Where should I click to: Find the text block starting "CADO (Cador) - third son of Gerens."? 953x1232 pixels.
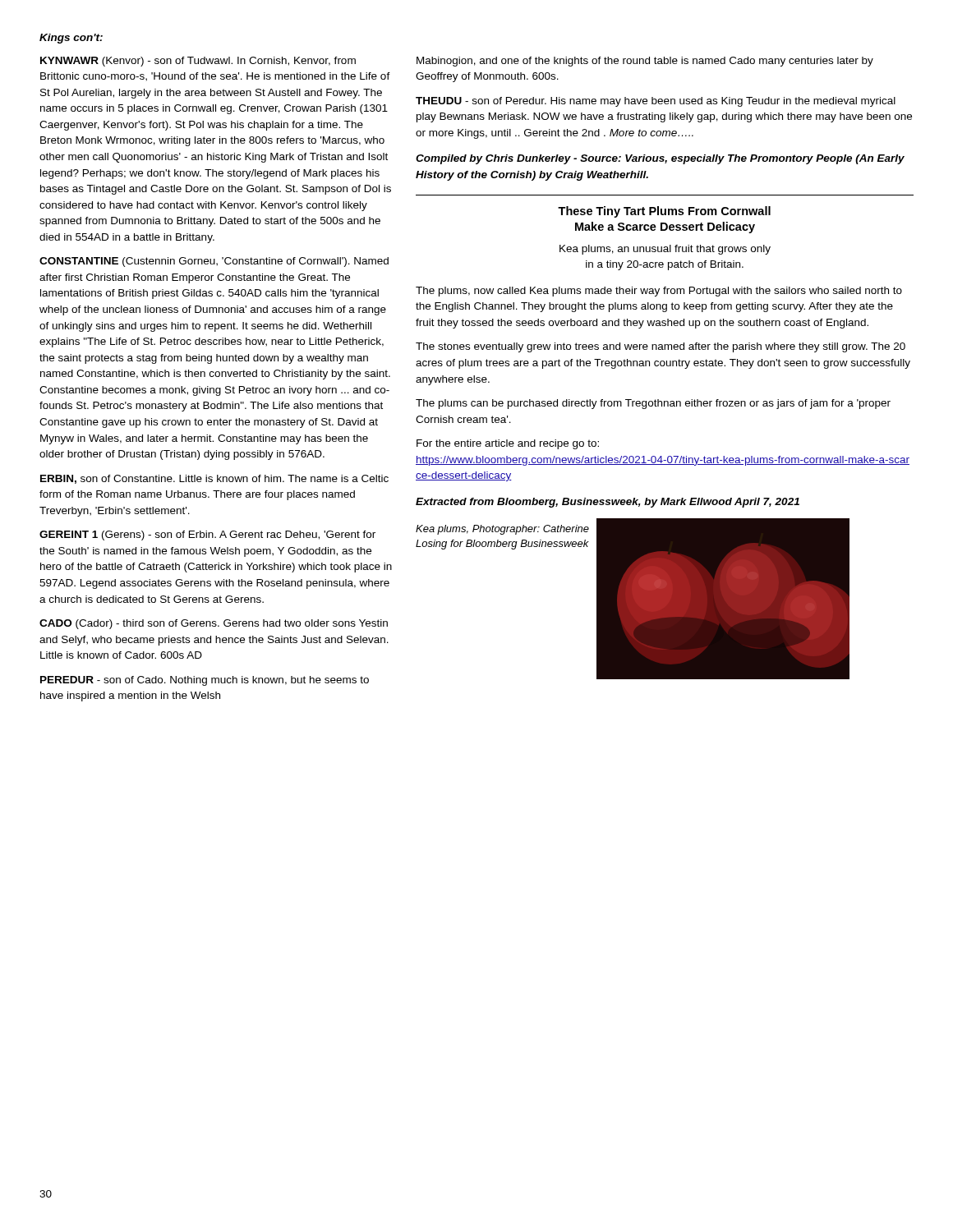(216, 639)
